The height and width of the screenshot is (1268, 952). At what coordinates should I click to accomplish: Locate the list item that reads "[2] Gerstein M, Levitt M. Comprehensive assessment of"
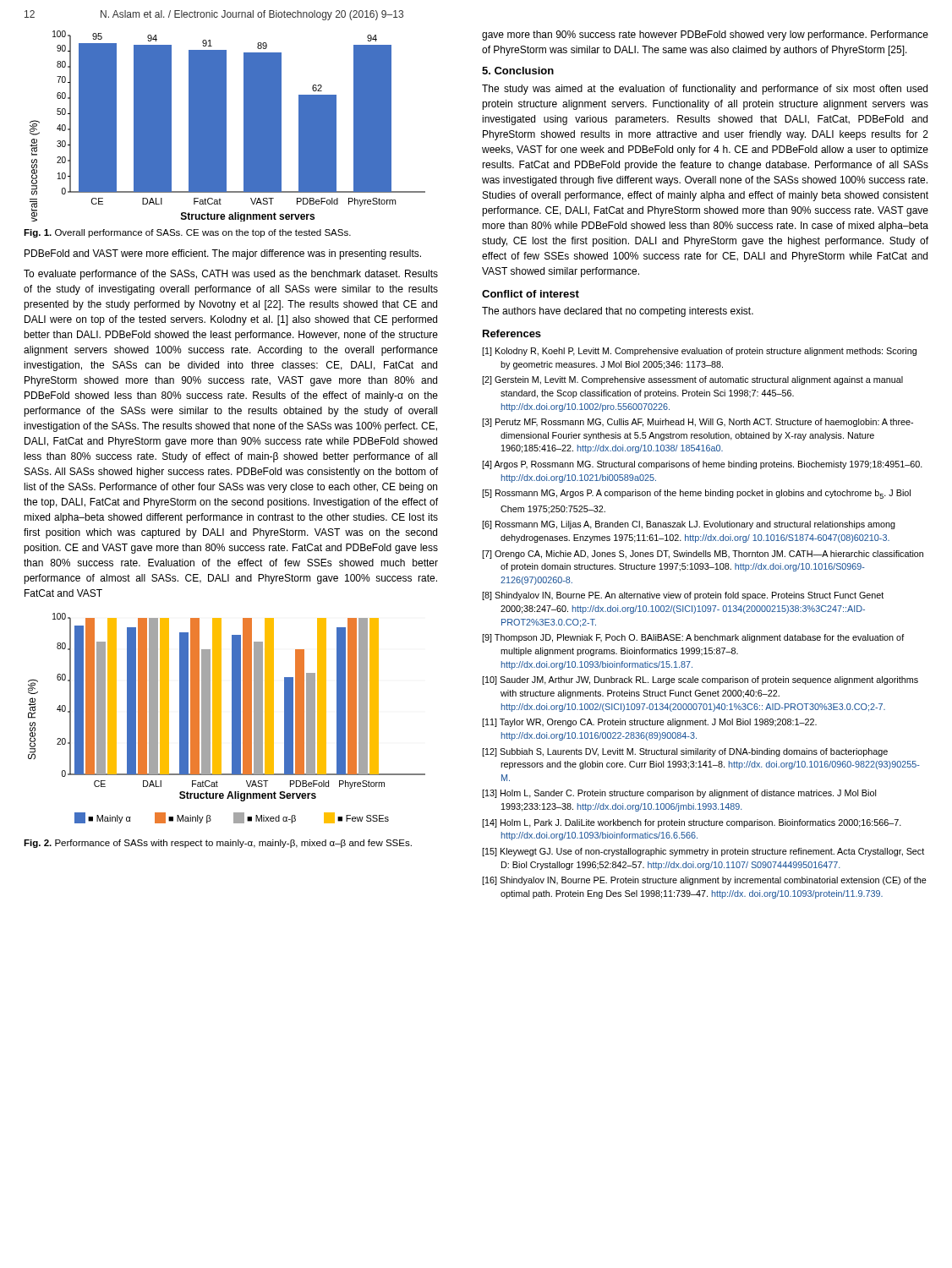tap(692, 393)
